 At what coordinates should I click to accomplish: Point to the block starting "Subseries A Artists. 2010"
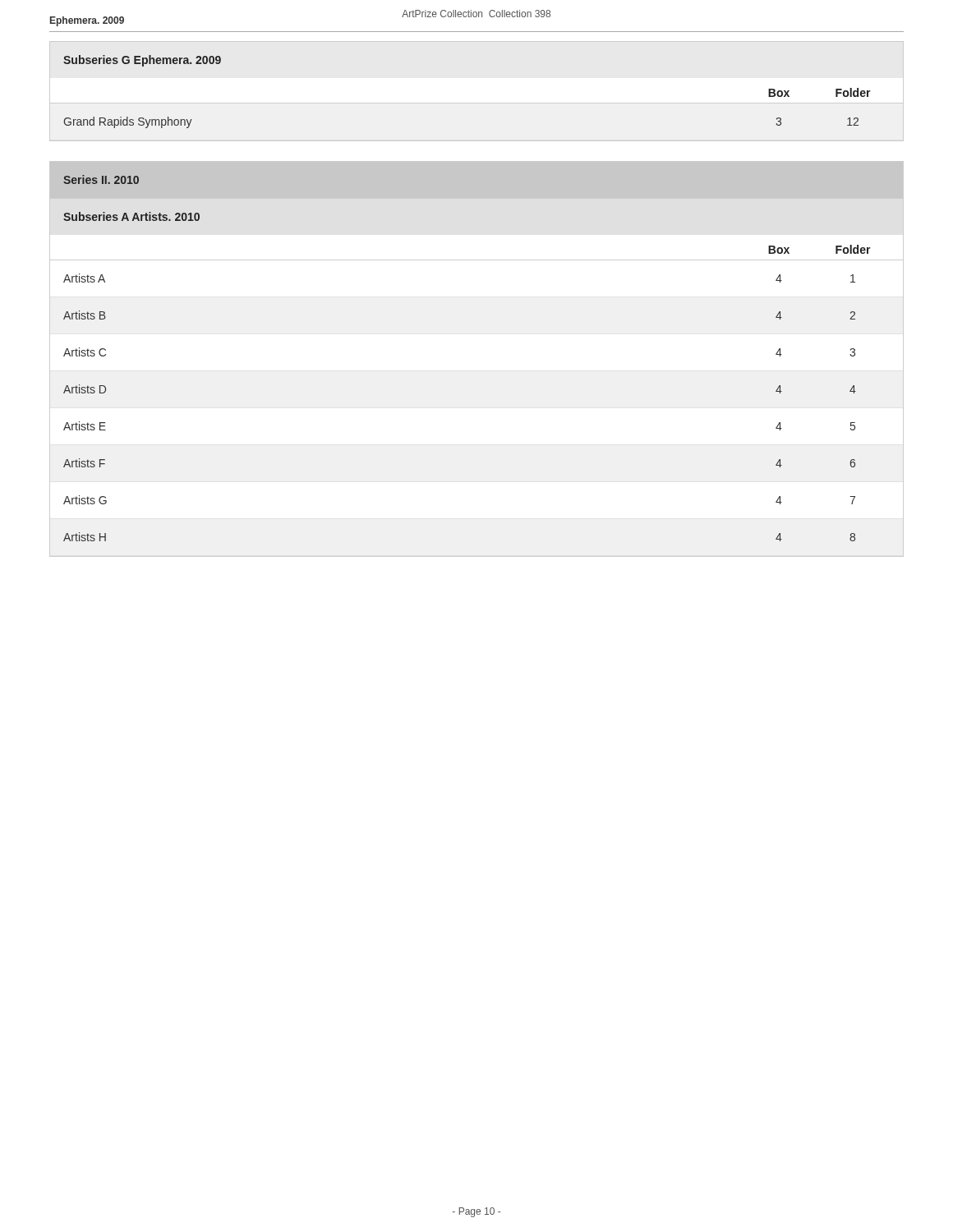click(x=132, y=217)
